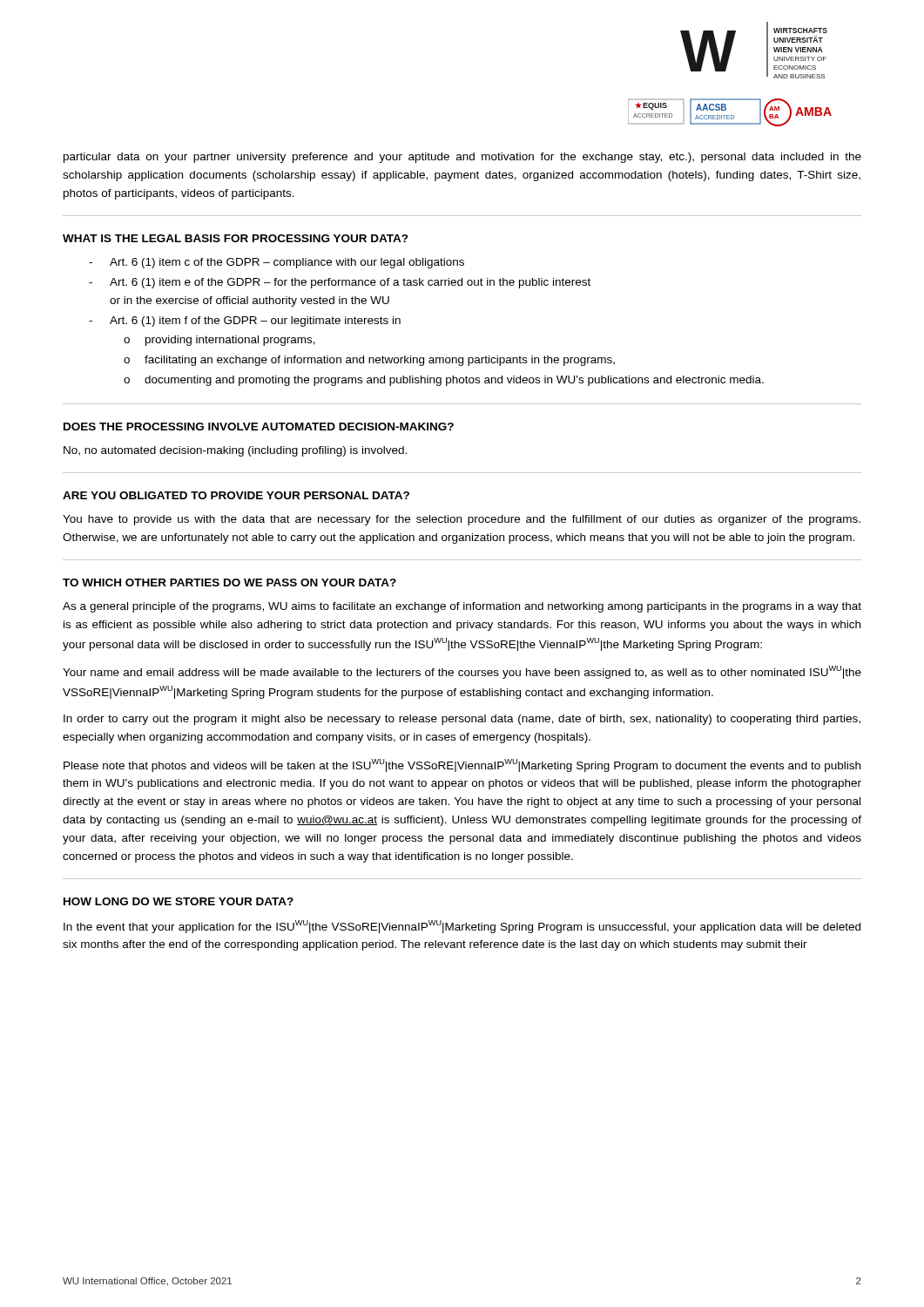Find the section header on this page that starts "DOES THE PROCESSING"
924x1307 pixels.
[258, 427]
